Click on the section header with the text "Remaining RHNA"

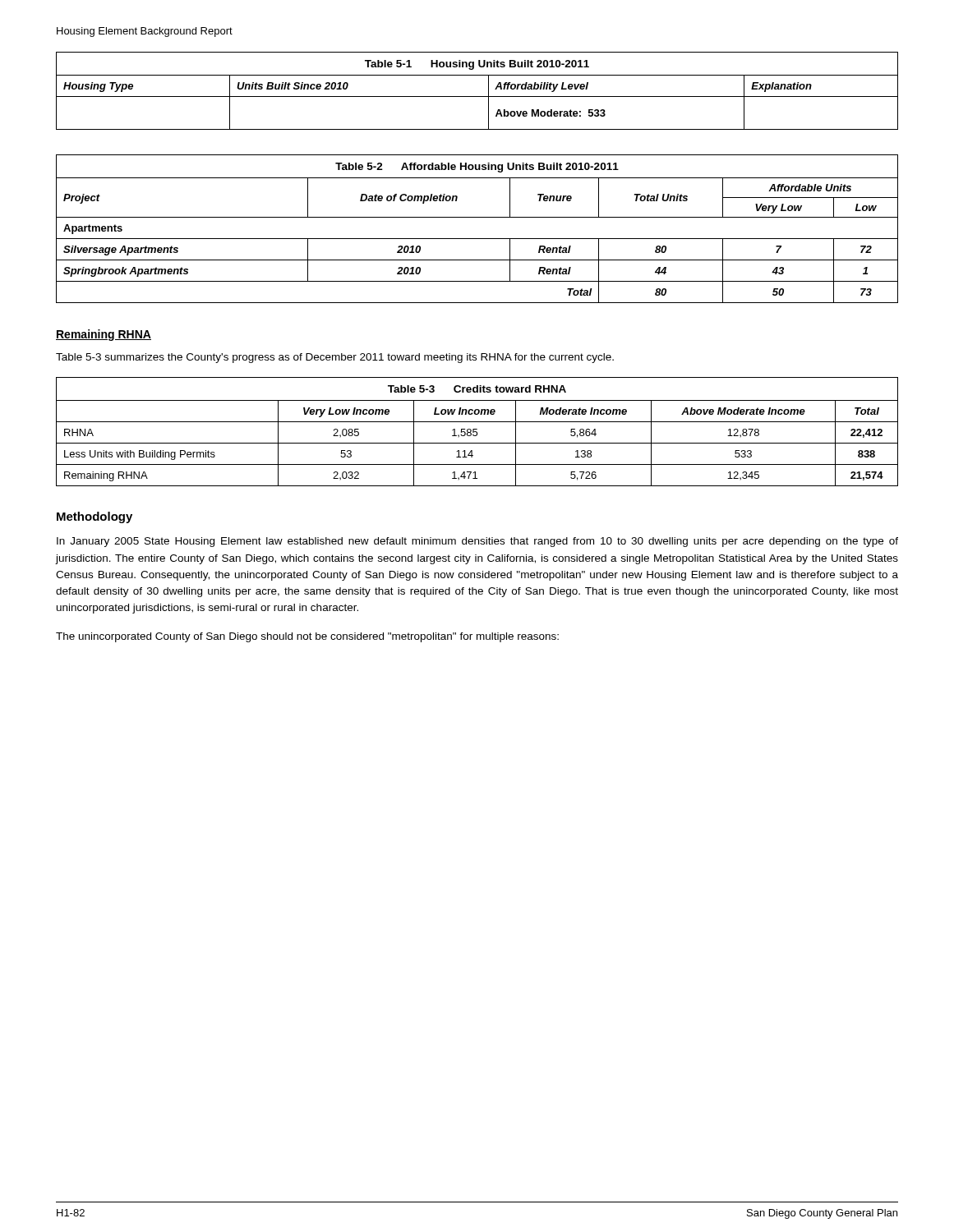104,334
